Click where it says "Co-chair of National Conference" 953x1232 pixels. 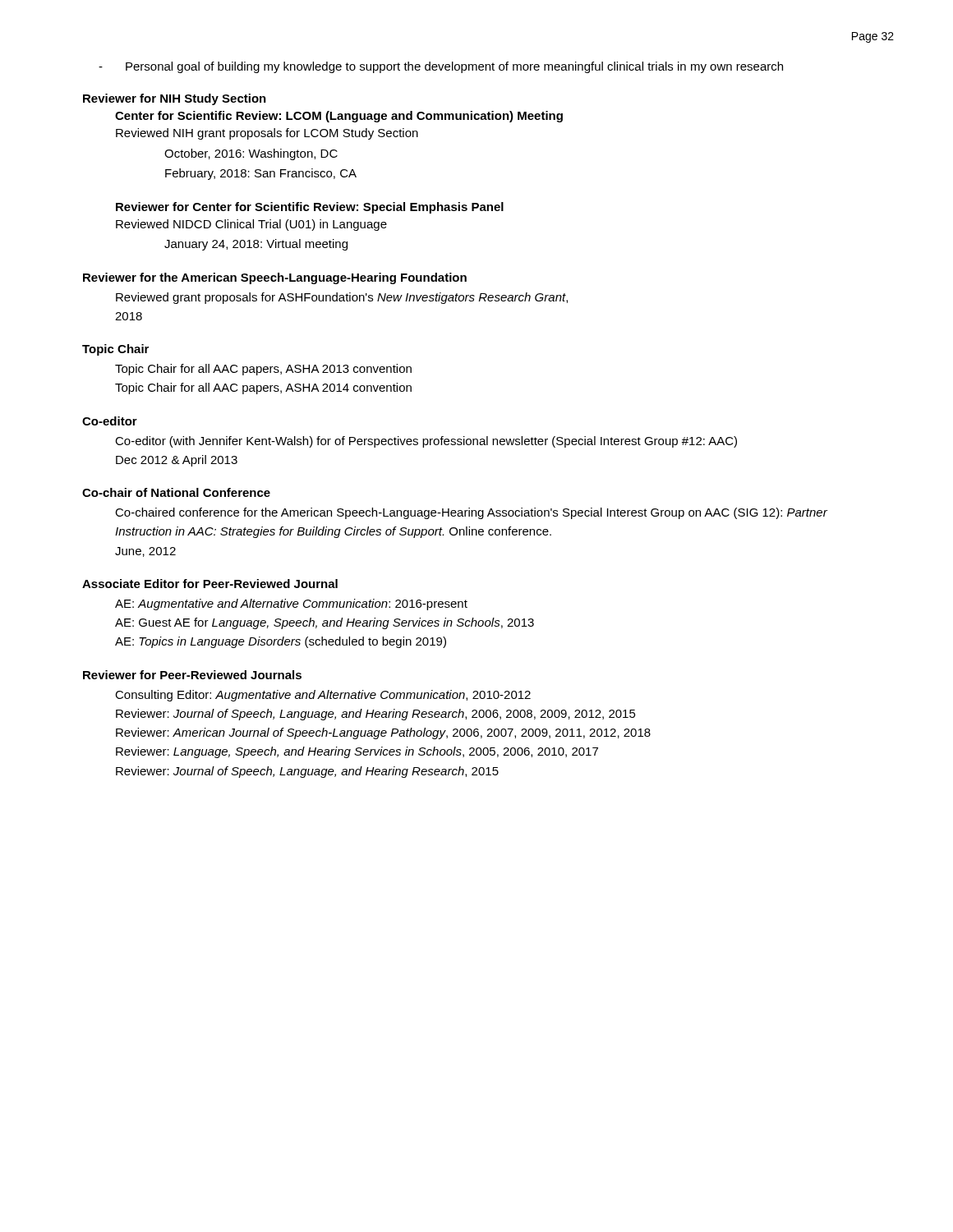176,492
